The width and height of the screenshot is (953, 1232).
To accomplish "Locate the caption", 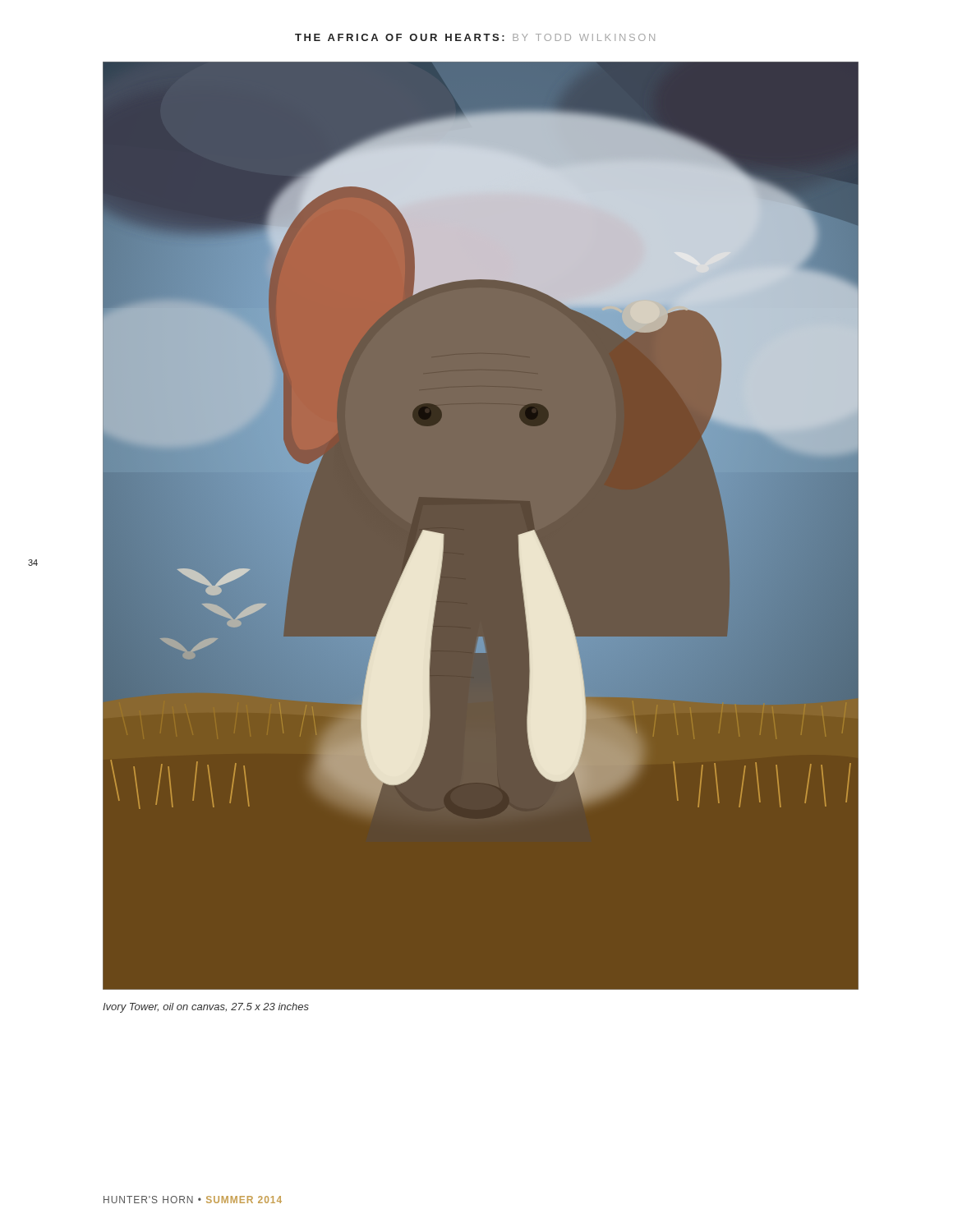I will (x=206, y=1007).
